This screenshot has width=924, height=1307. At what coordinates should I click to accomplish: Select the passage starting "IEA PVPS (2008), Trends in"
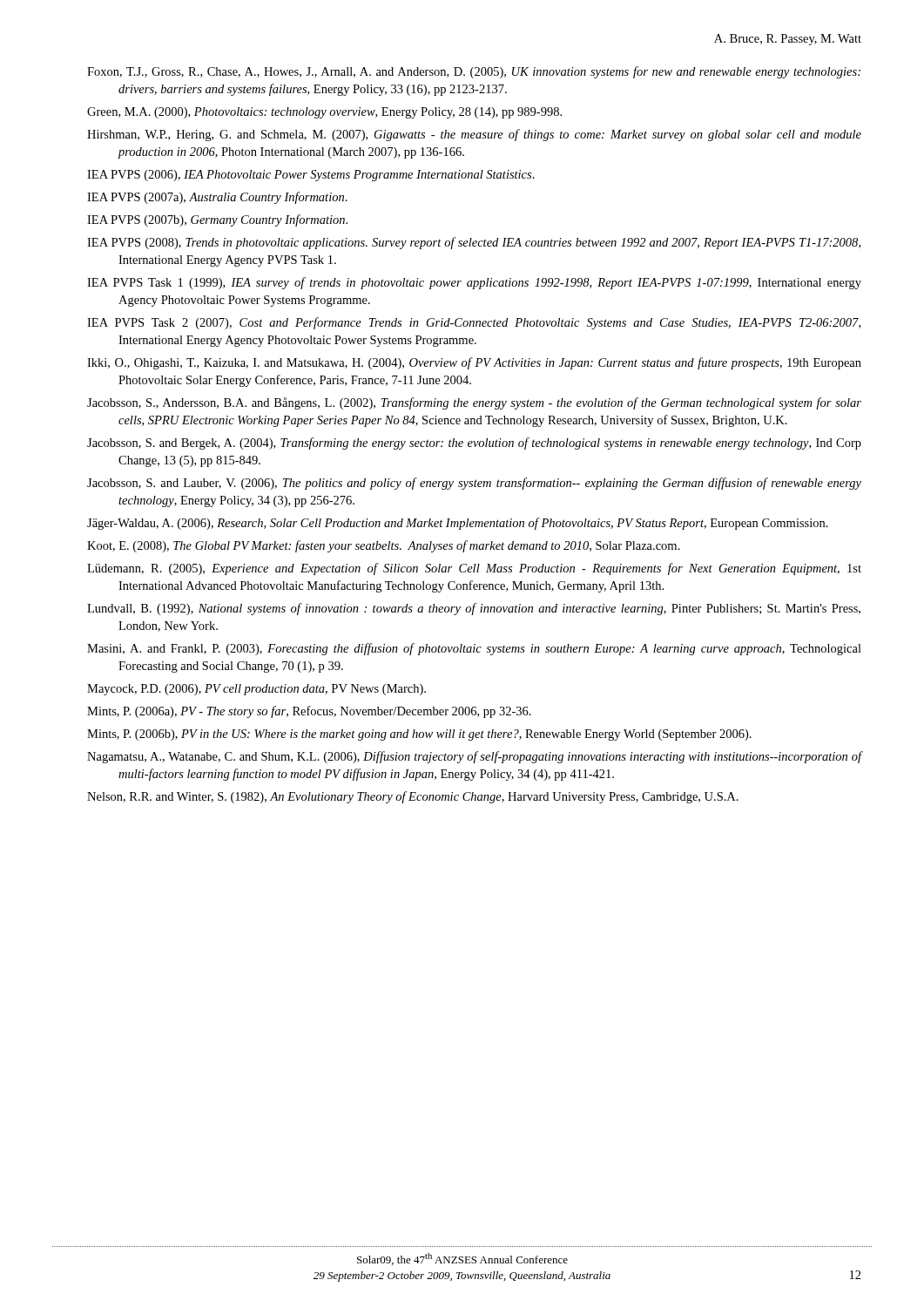[474, 251]
